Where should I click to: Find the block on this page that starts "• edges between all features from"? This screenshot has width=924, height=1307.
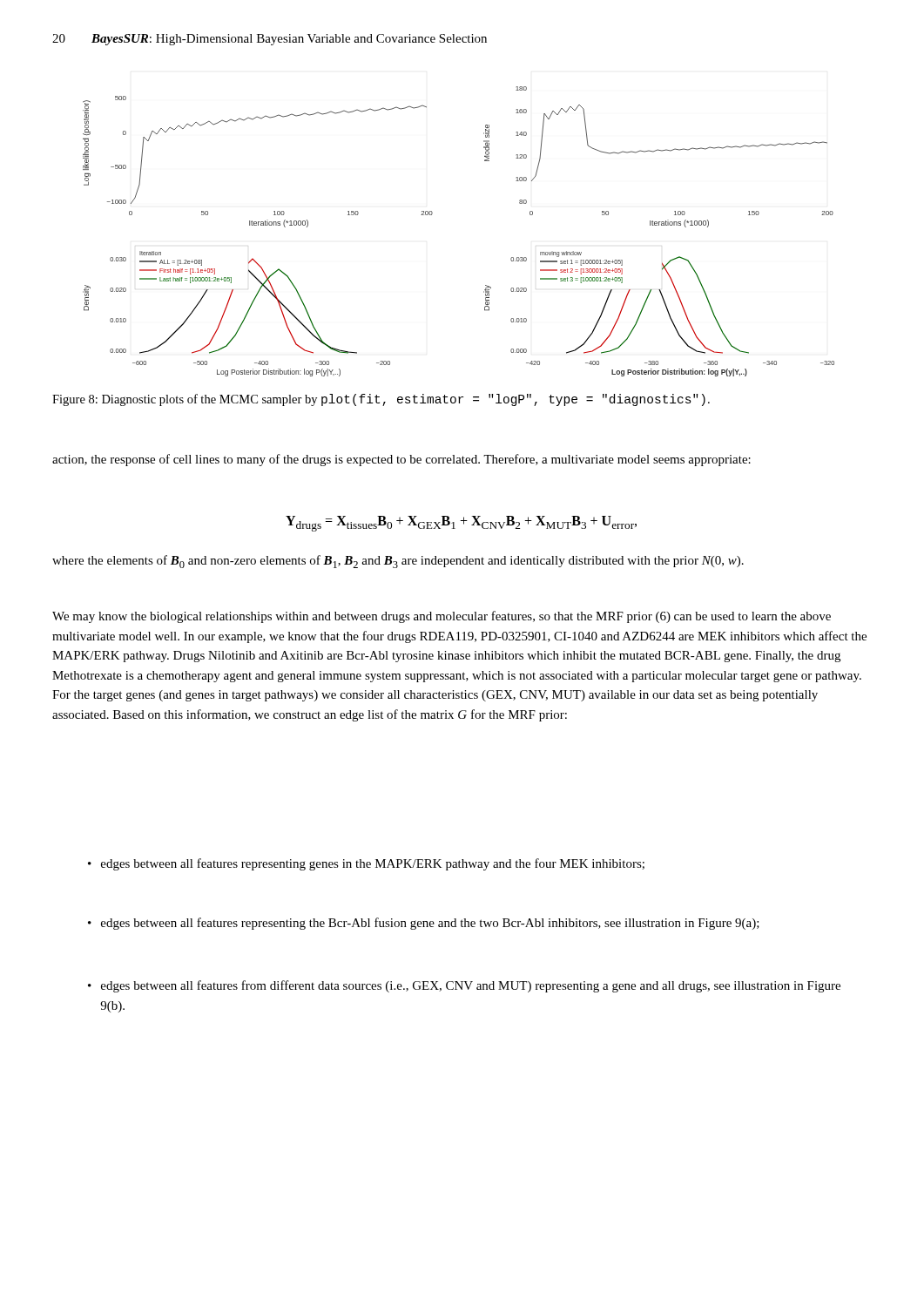(470, 996)
